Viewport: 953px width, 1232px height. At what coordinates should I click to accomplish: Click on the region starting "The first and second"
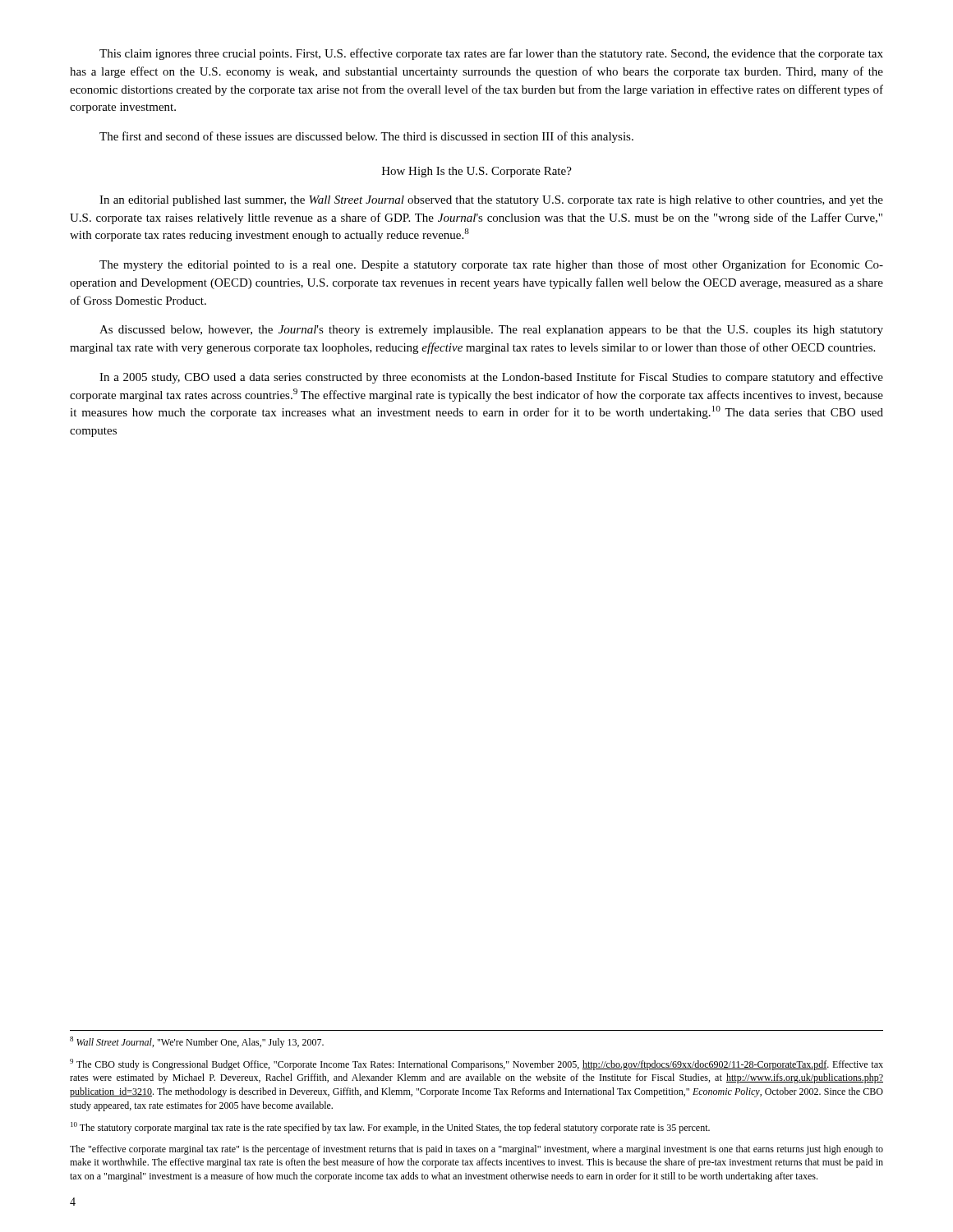(367, 136)
